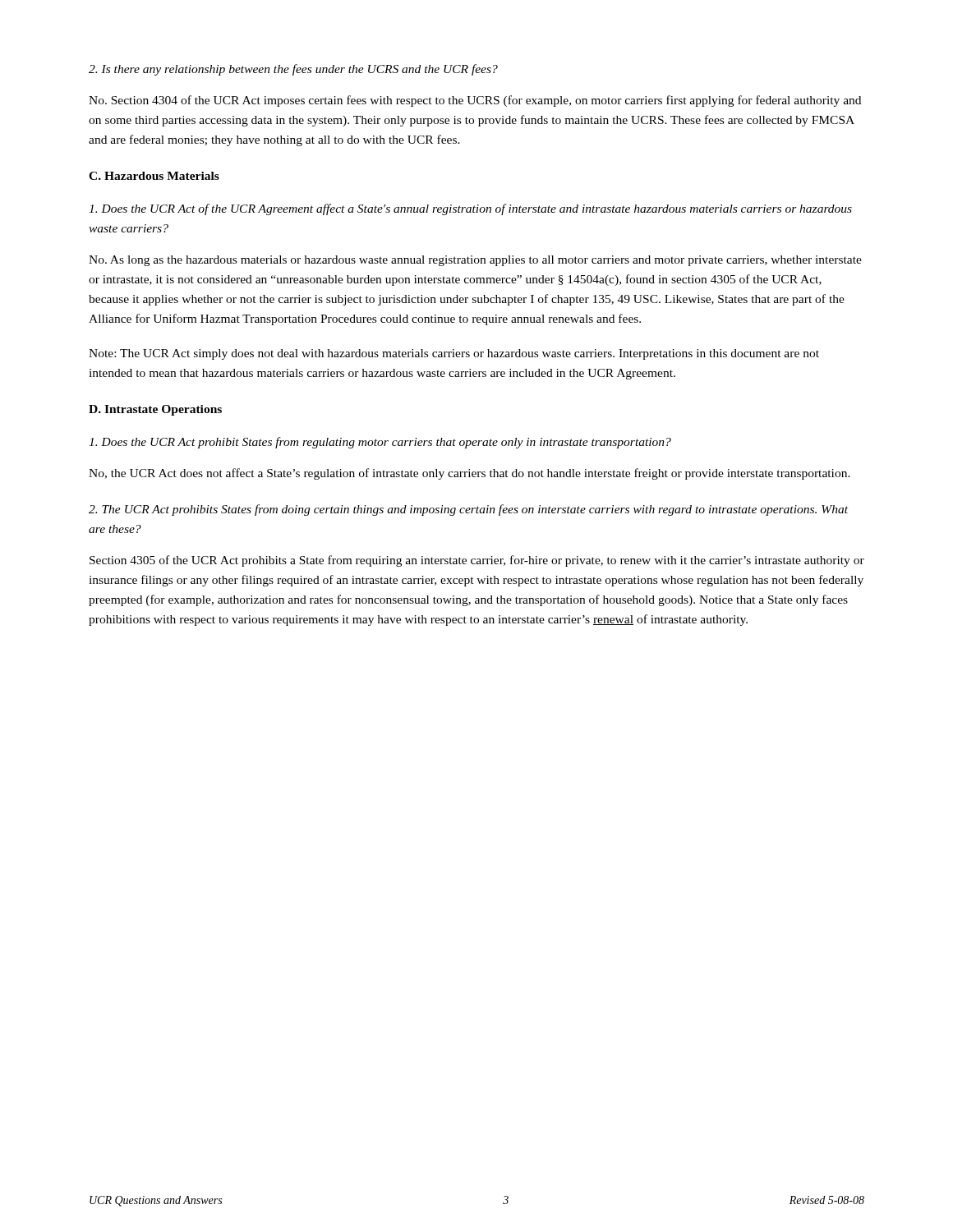Point to the block beginning "No, the UCR Act"
The width and height of the screenshot is (953, 1232).
tap(470, 473)
